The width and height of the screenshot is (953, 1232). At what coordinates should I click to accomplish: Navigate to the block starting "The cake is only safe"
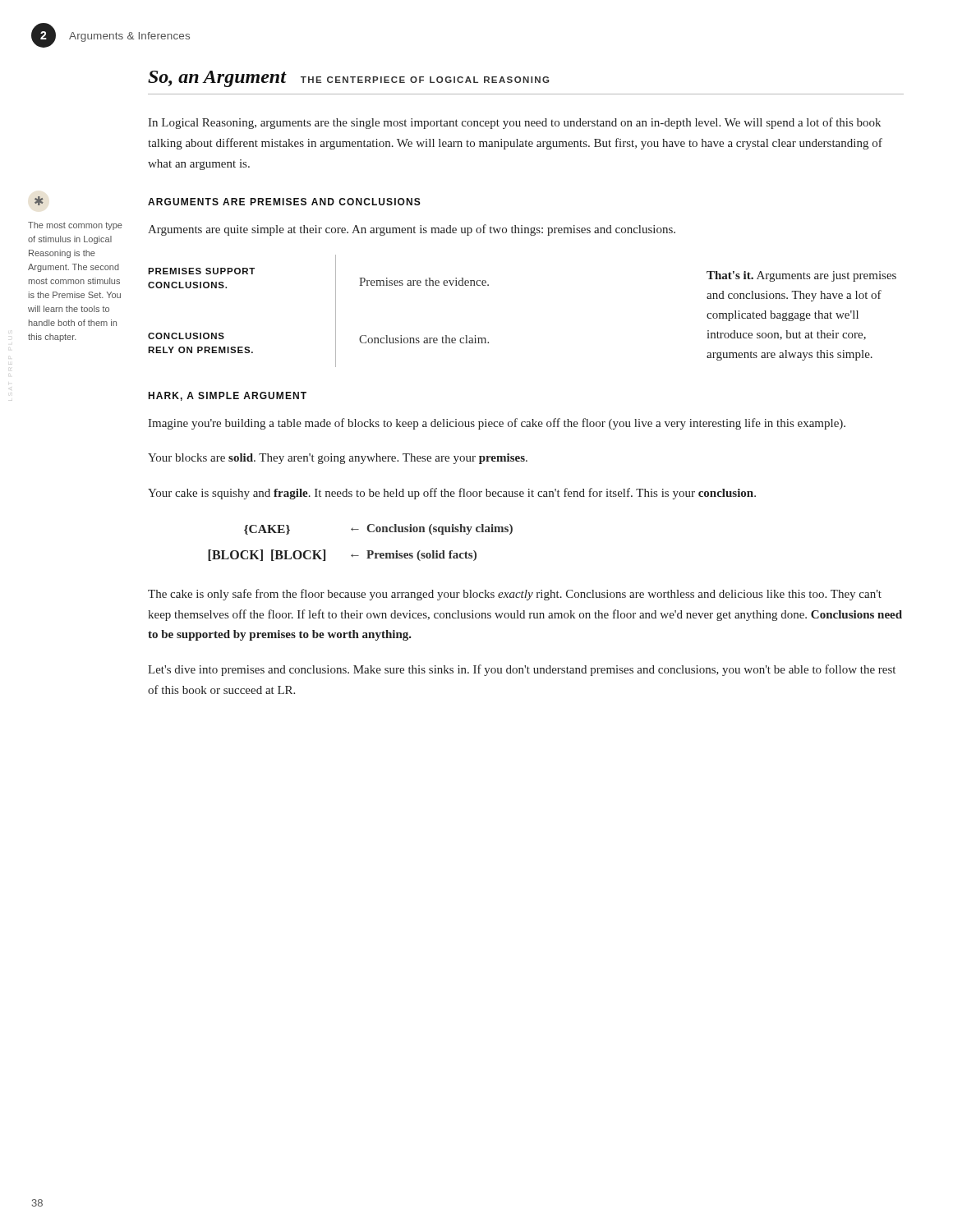coord(525,614)
